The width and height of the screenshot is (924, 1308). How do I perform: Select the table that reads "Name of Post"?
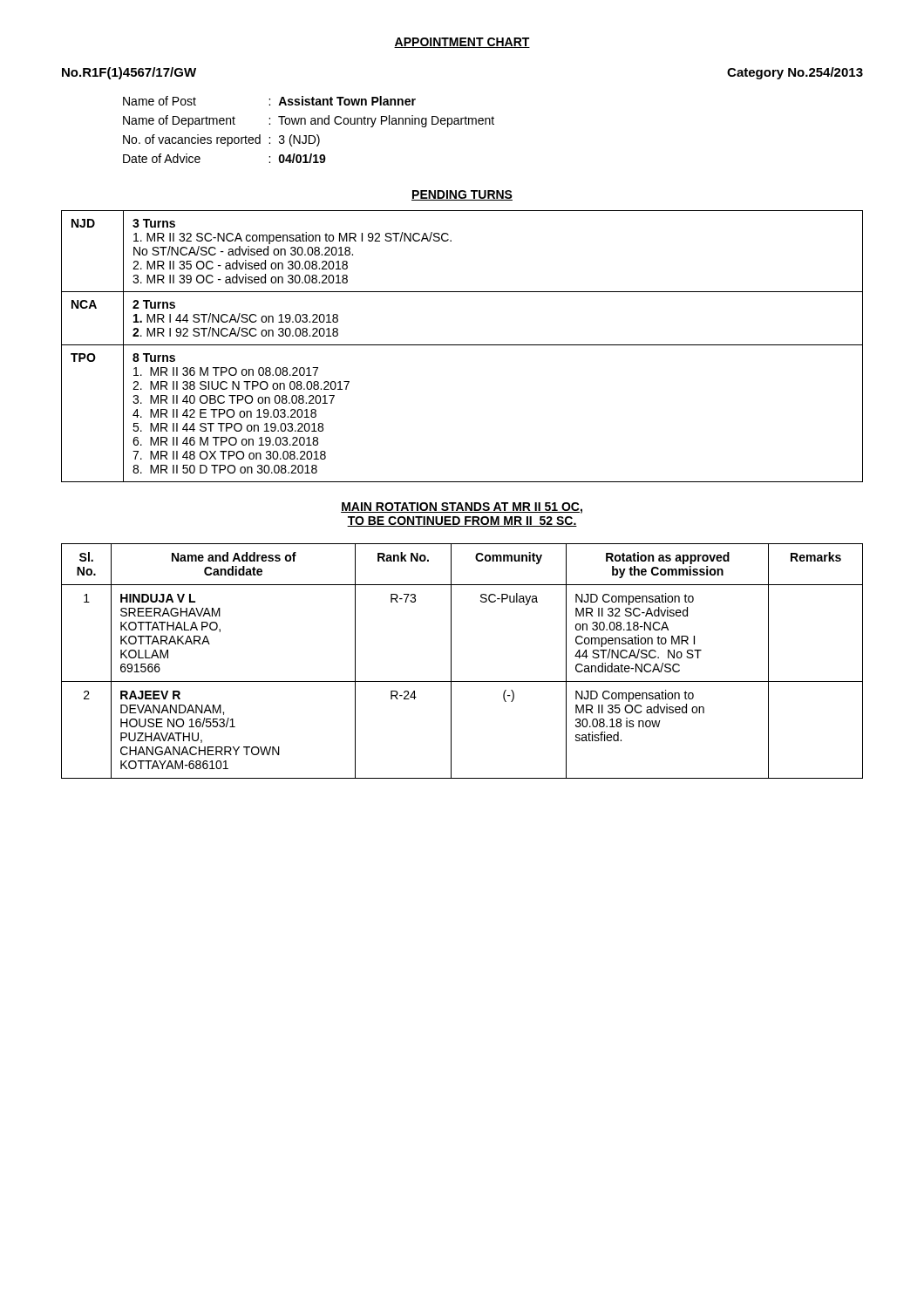[462, 130]
